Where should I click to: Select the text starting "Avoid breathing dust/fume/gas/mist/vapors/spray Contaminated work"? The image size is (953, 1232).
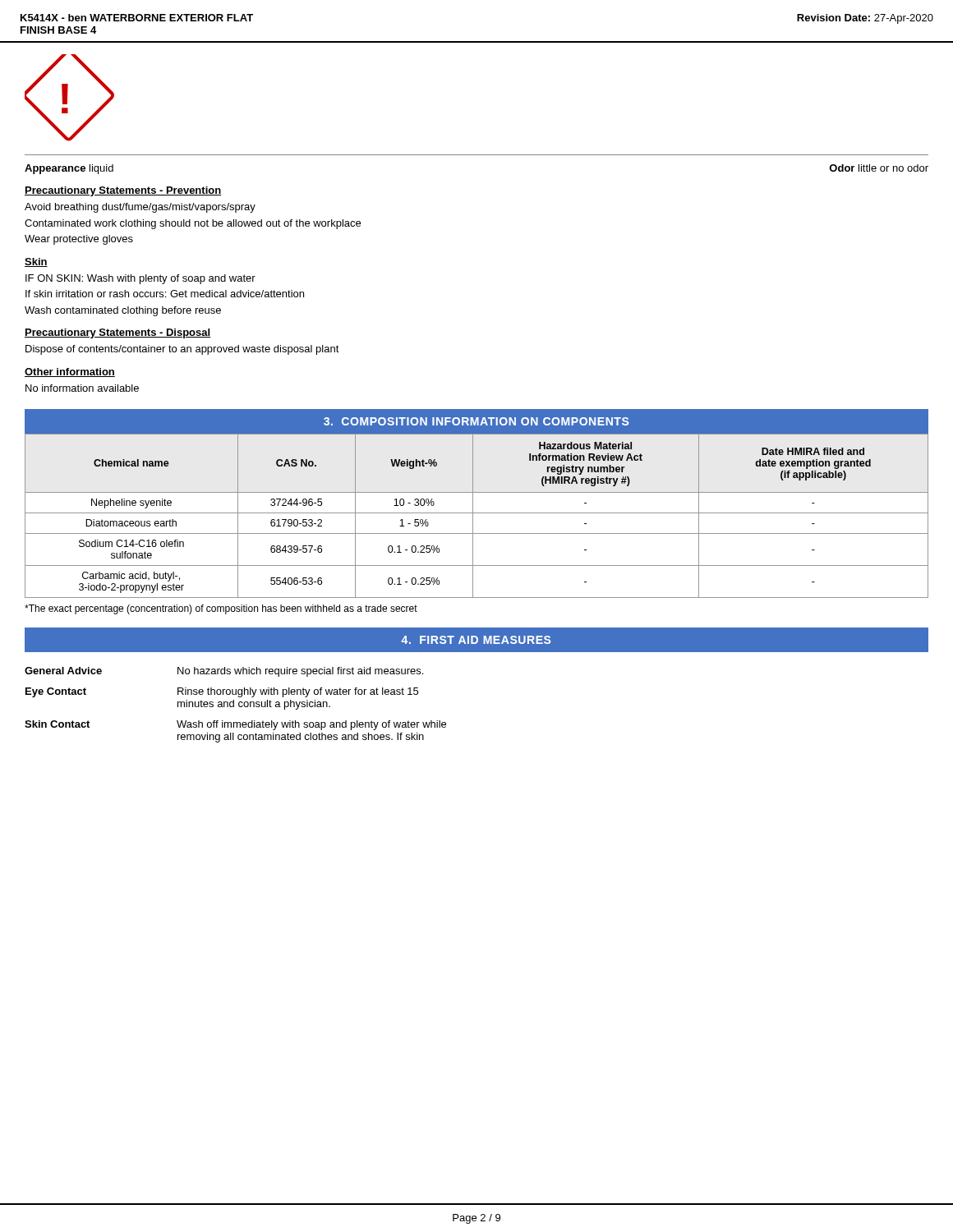193,223
